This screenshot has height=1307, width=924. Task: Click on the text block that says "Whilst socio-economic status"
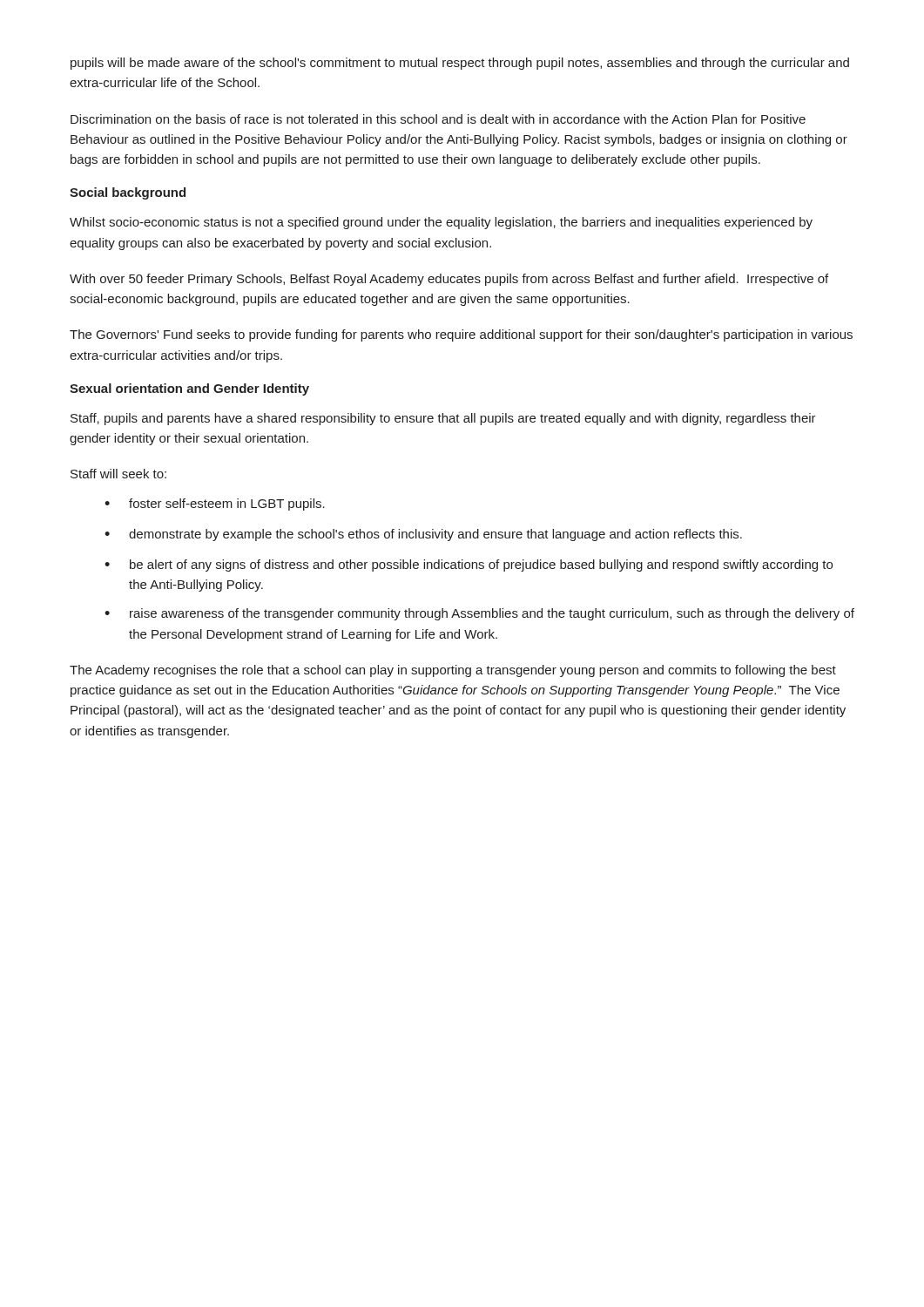click(441, 232)
